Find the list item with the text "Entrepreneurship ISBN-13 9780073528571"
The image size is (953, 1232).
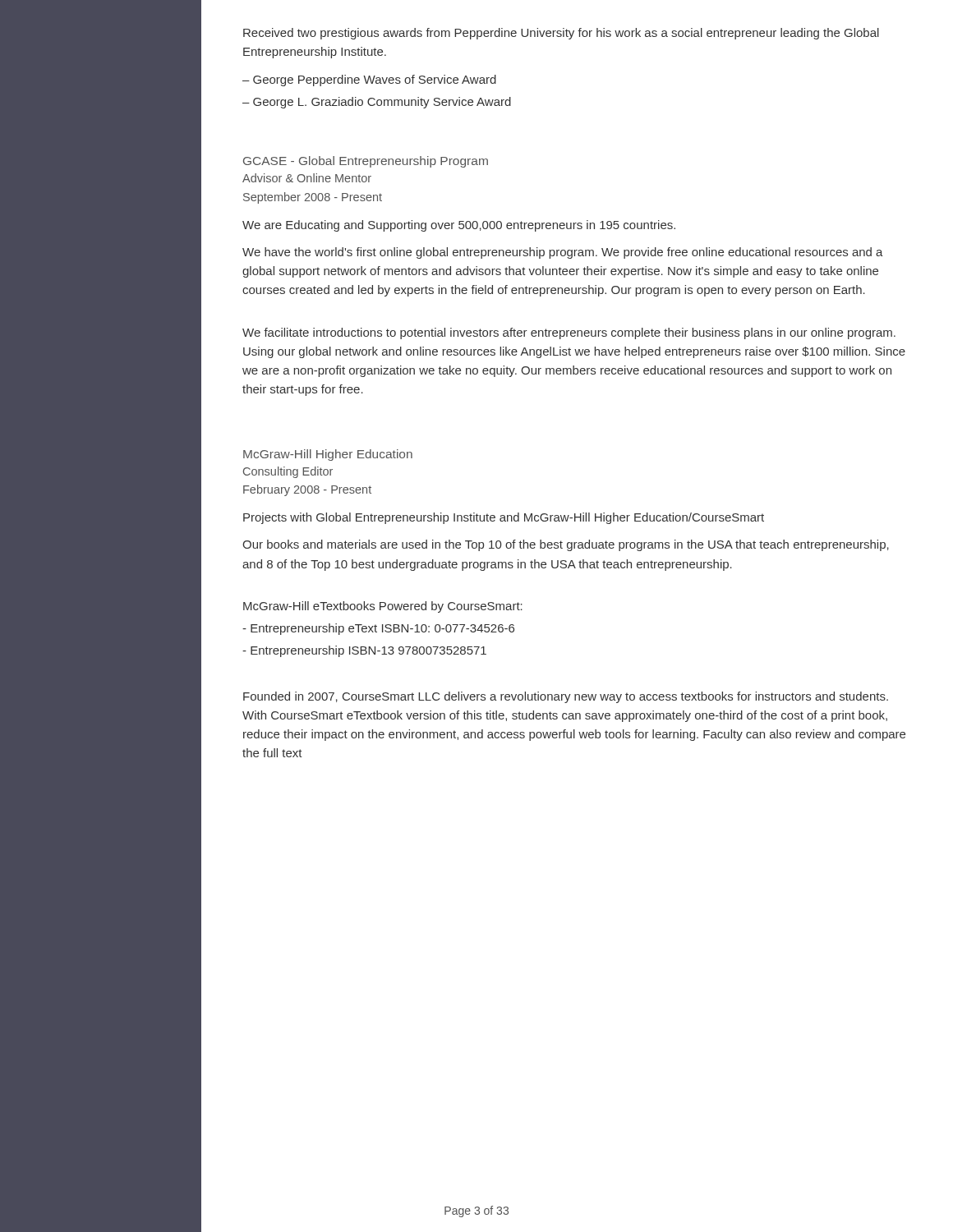365,650
